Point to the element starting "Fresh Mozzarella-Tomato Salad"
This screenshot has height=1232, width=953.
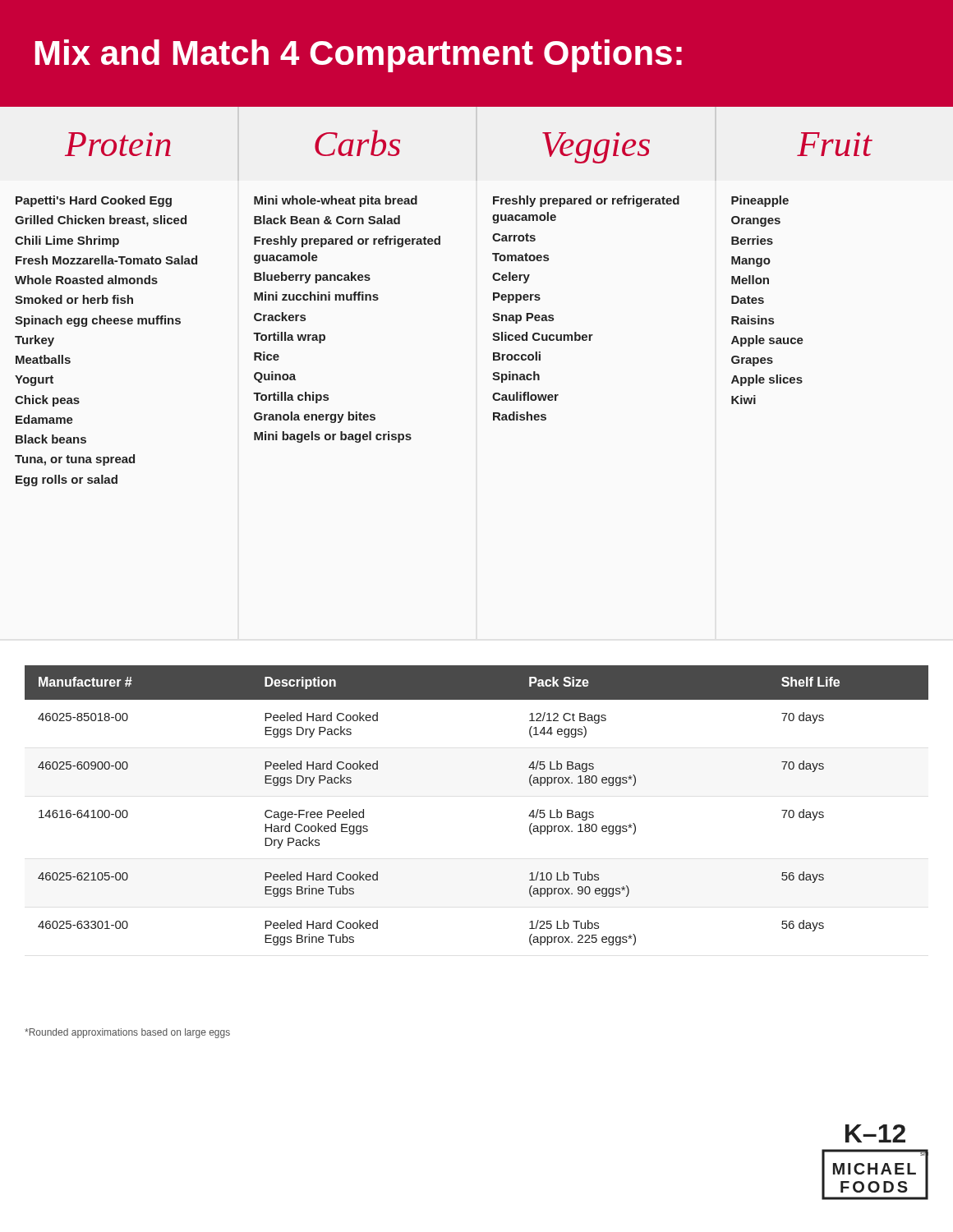coord(119,260)
